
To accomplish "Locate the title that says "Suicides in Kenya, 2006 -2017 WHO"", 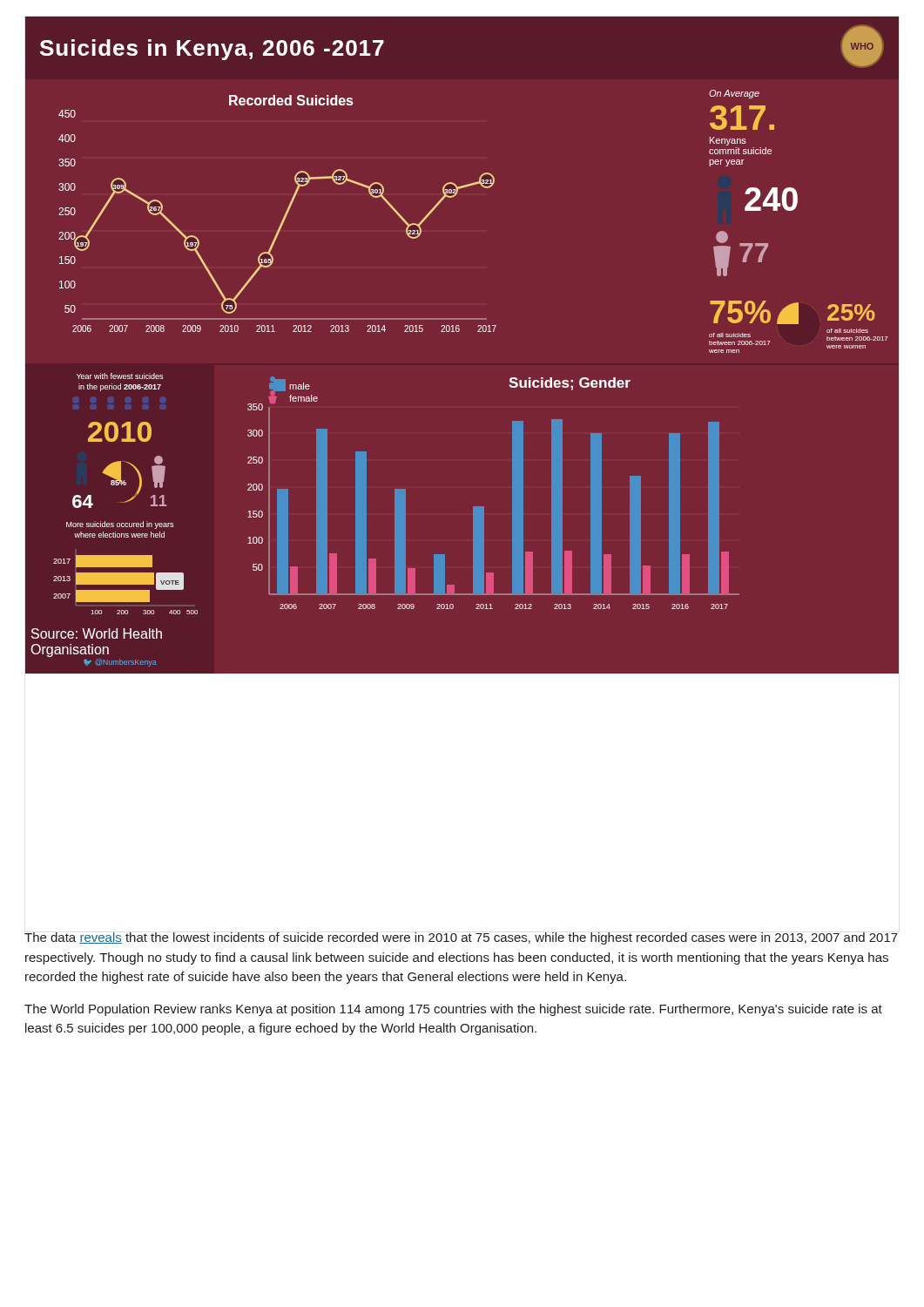I will tap(213, 46).
